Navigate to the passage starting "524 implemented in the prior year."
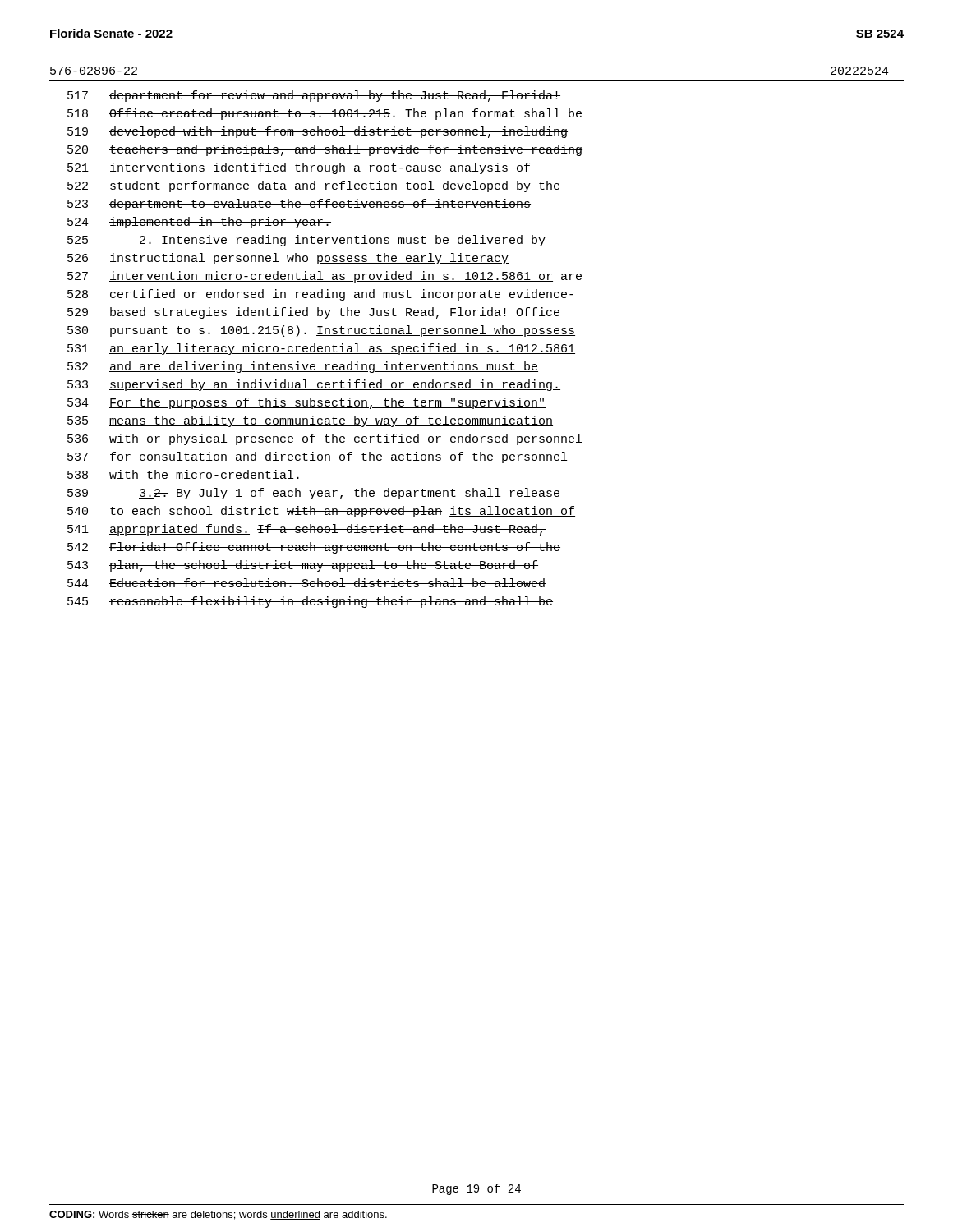 point(476,223)
